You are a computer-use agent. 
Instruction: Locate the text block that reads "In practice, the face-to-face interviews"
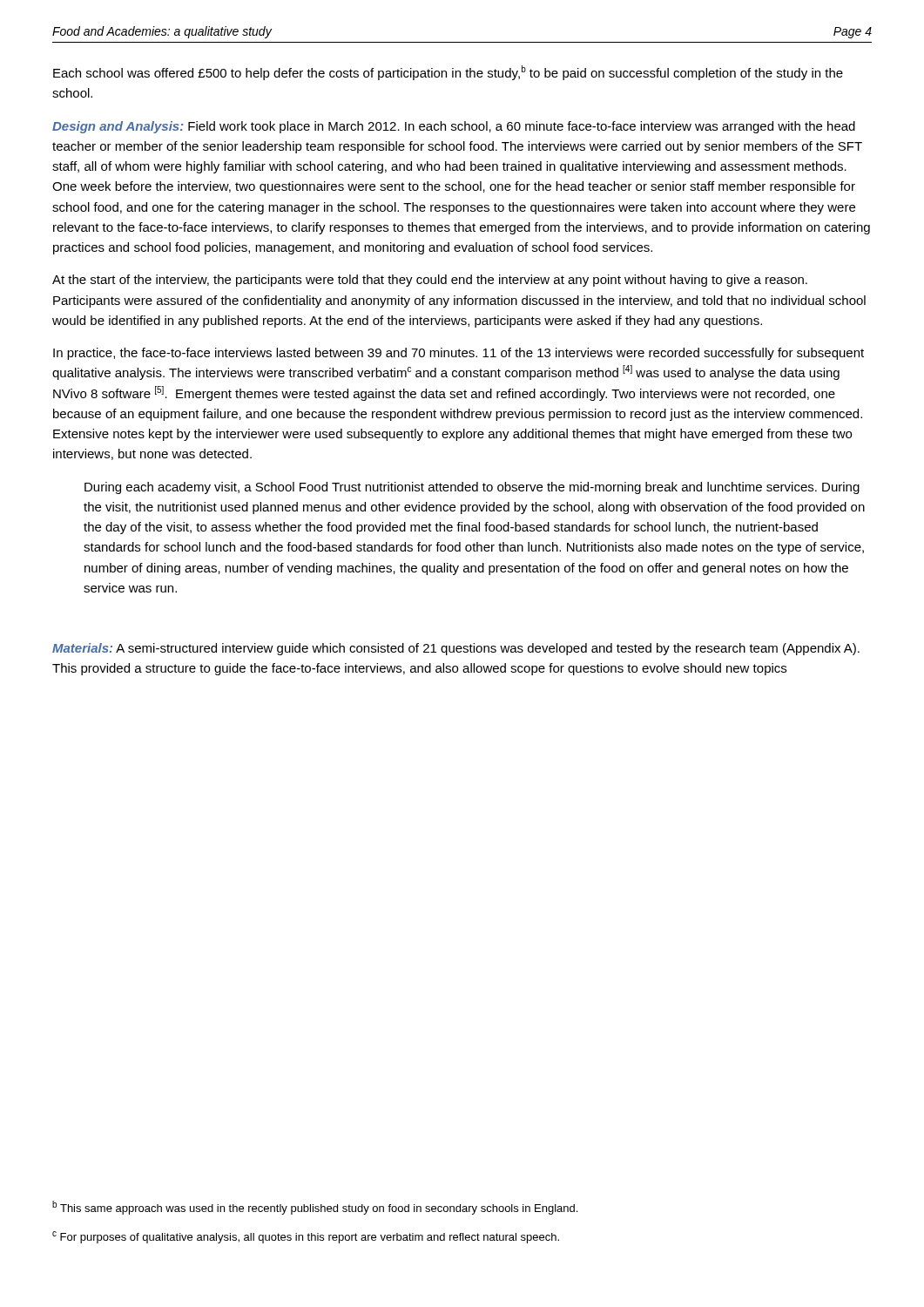click(462, 403)
